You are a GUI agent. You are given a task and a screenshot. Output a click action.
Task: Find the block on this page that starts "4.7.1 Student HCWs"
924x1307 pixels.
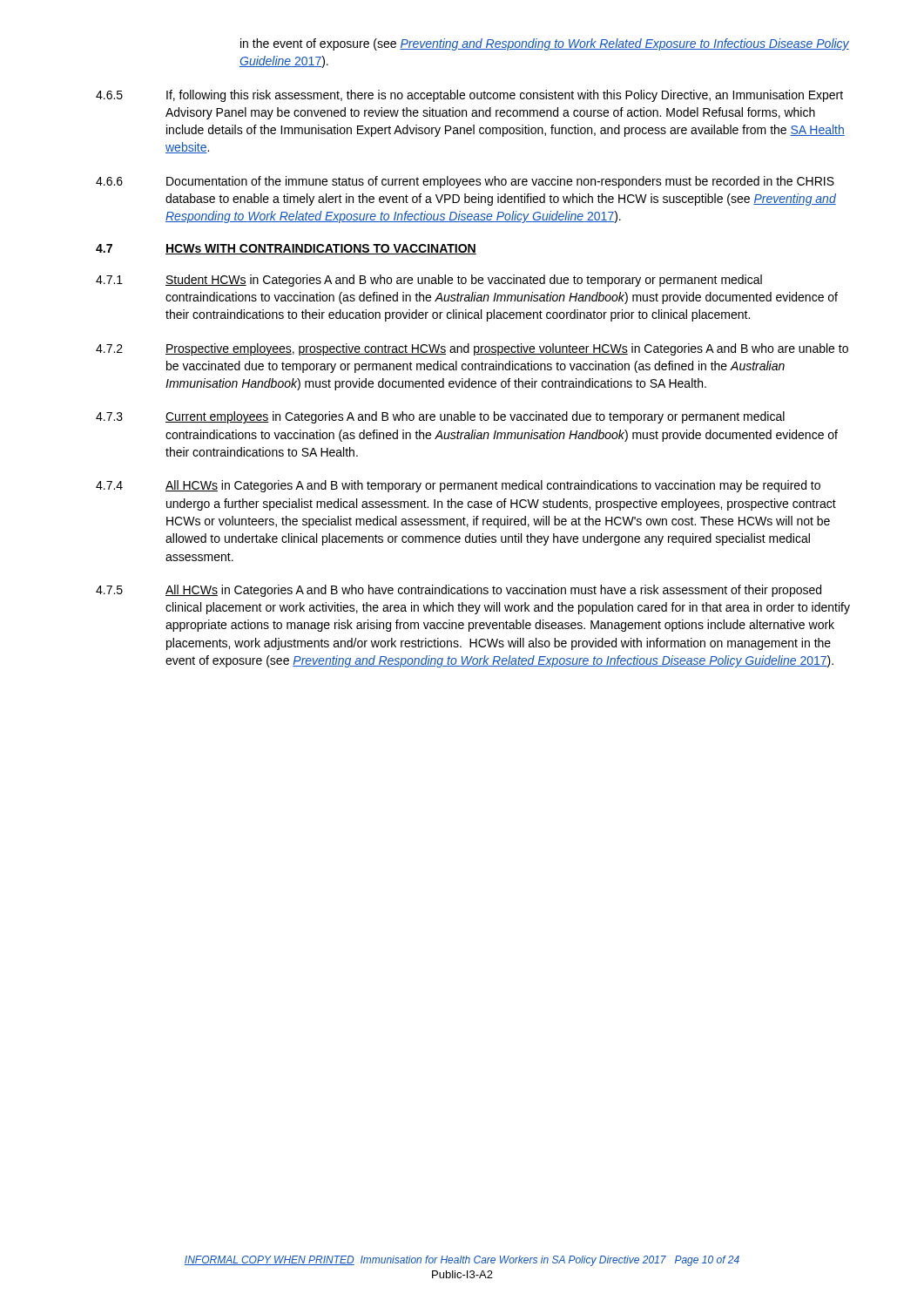tap(475, 297)
